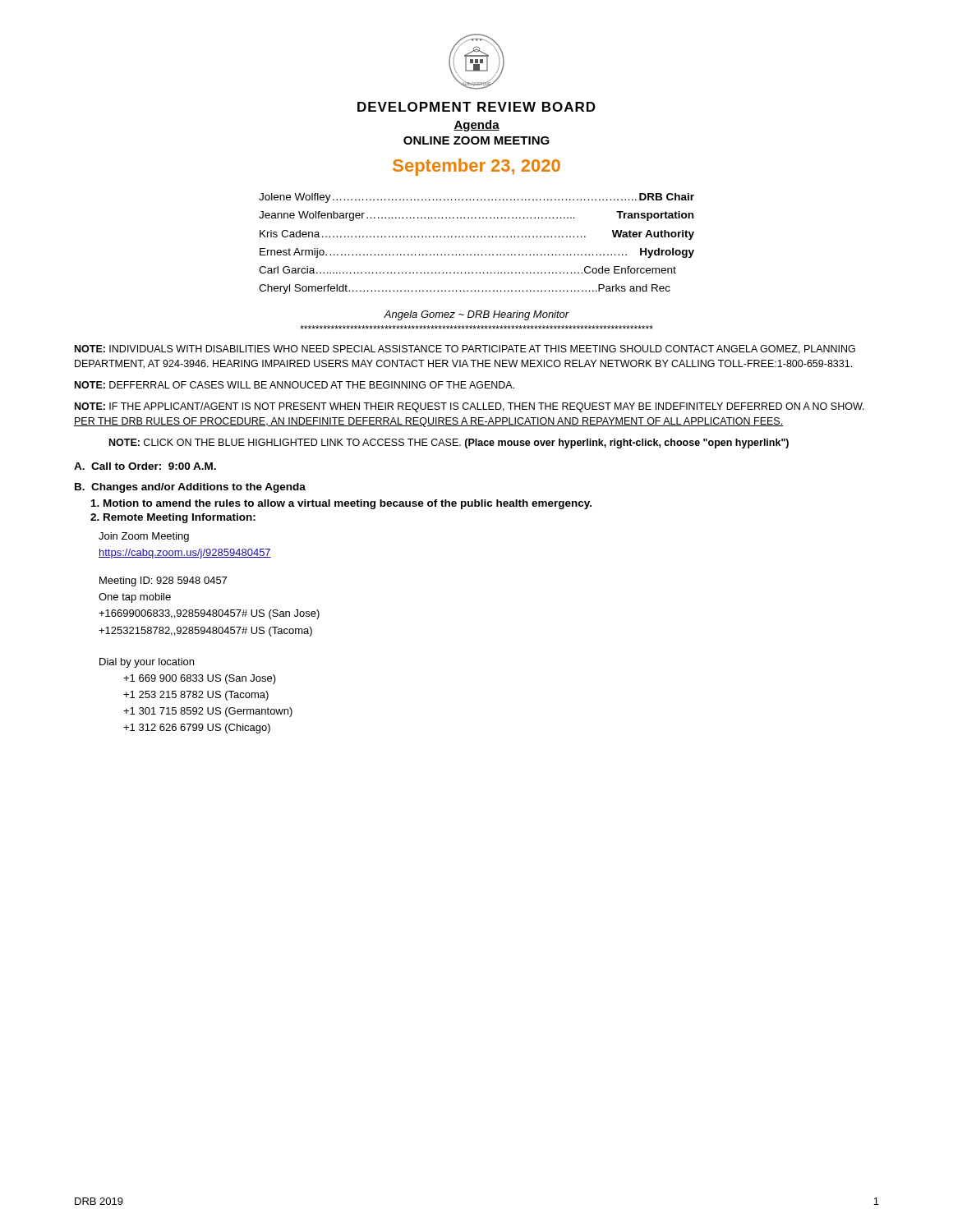
Task: Click on the title that reads "DEVELOPMENT REVIEW BOARD"
Action: [x=476, y=107]
